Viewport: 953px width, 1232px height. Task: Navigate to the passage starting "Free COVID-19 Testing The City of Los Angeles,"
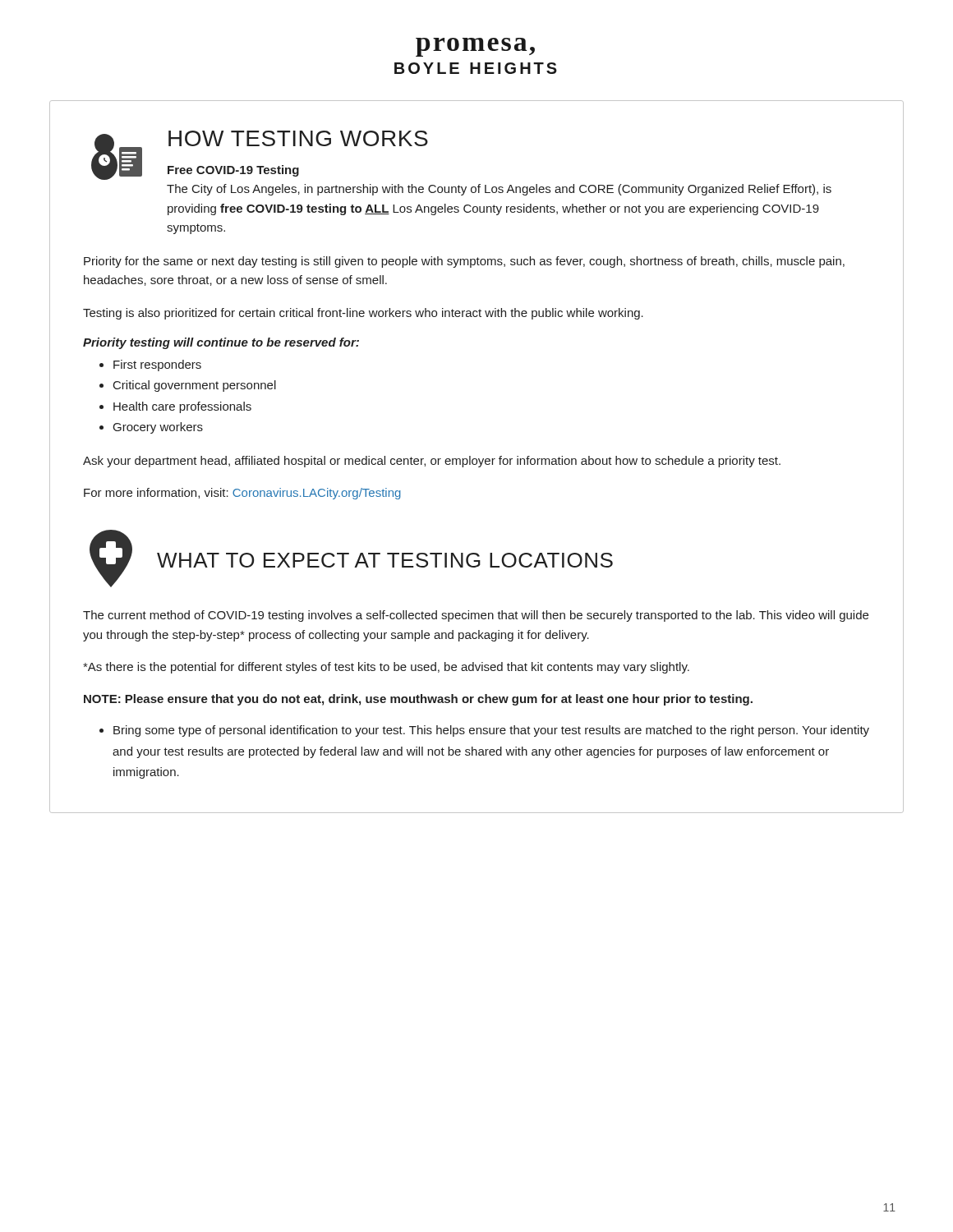pyautogui.click(x=499, y=198)
